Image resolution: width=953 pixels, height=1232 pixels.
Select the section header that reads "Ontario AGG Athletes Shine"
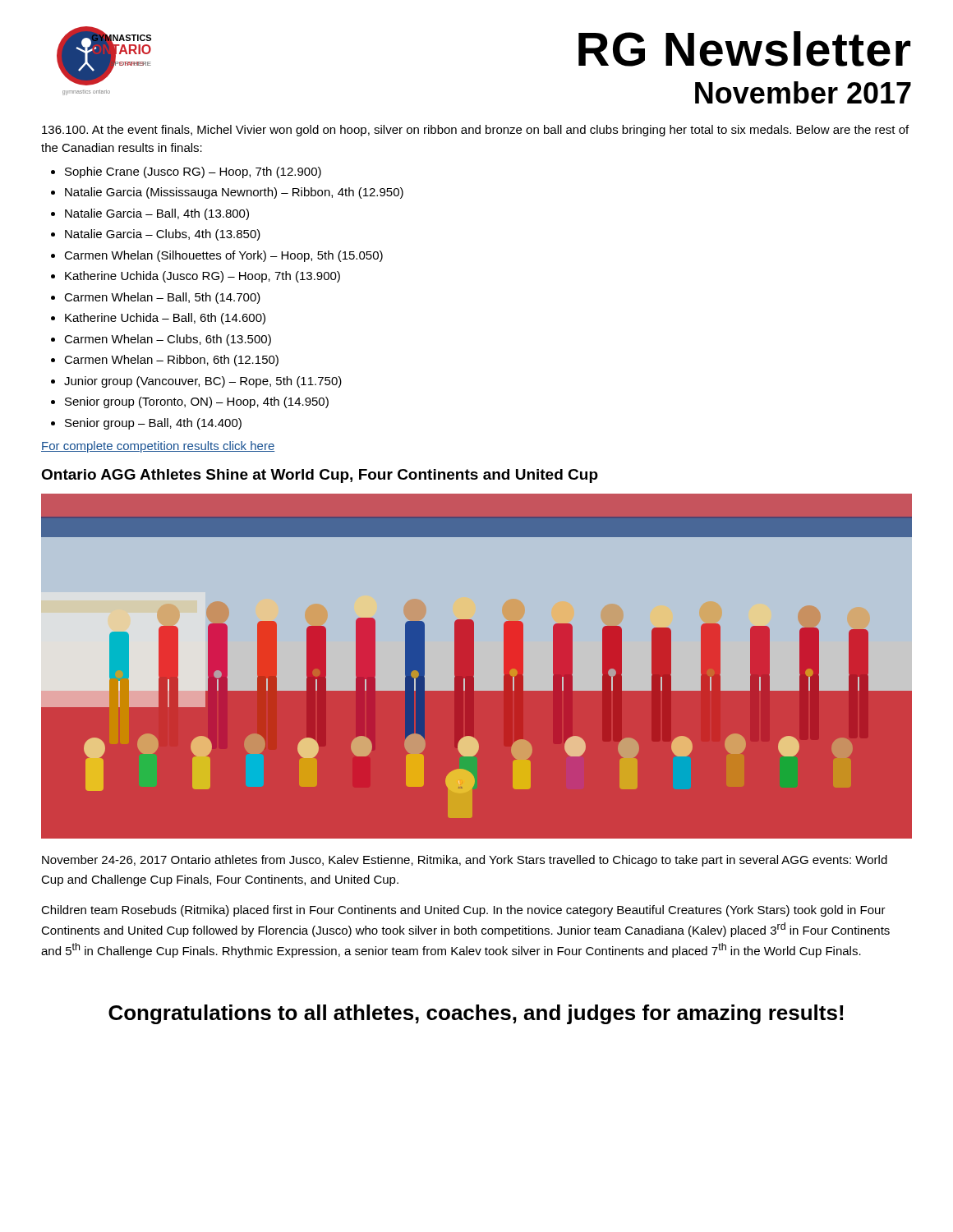point(320,475)
